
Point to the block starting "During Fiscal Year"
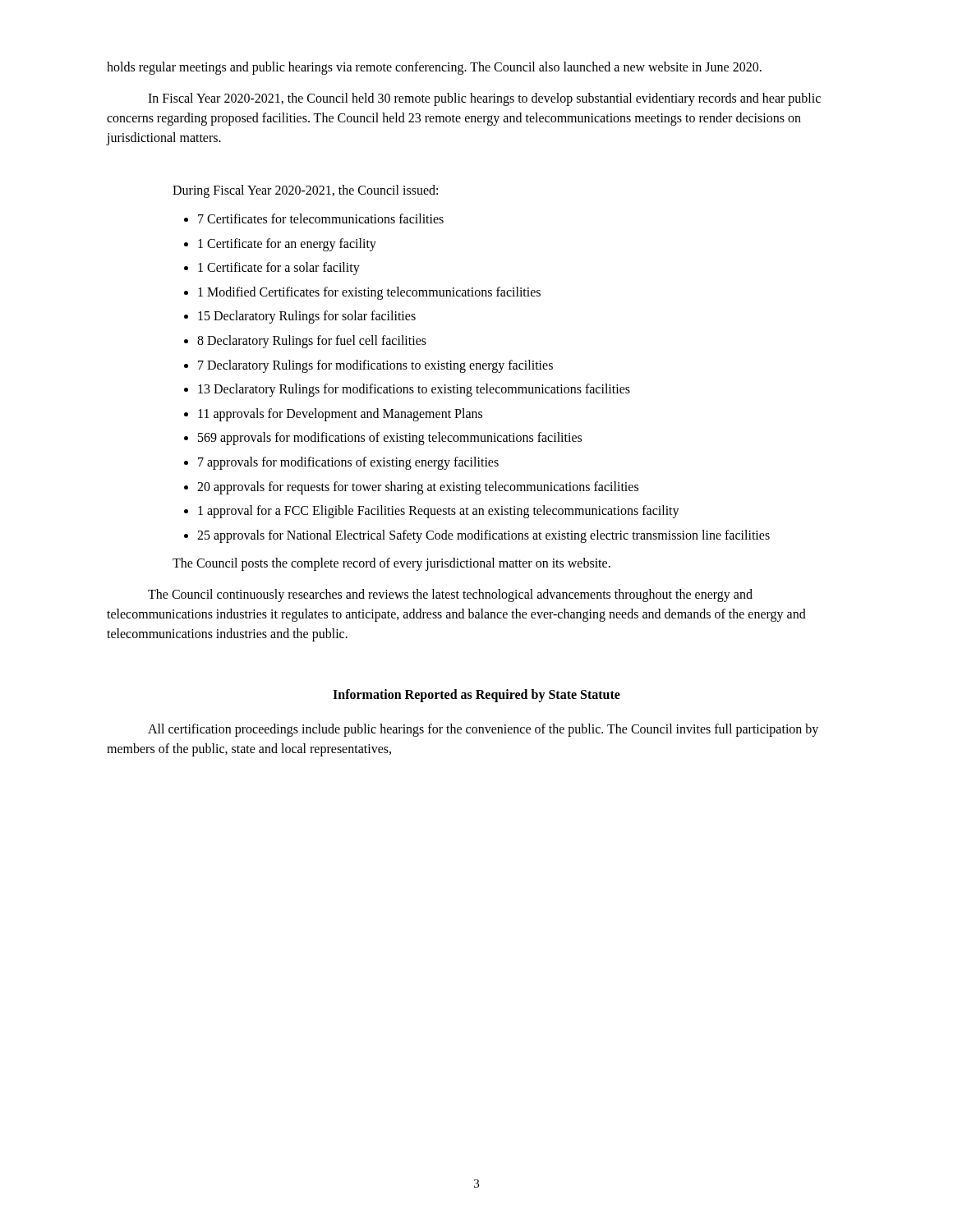(x=306, y=190)
